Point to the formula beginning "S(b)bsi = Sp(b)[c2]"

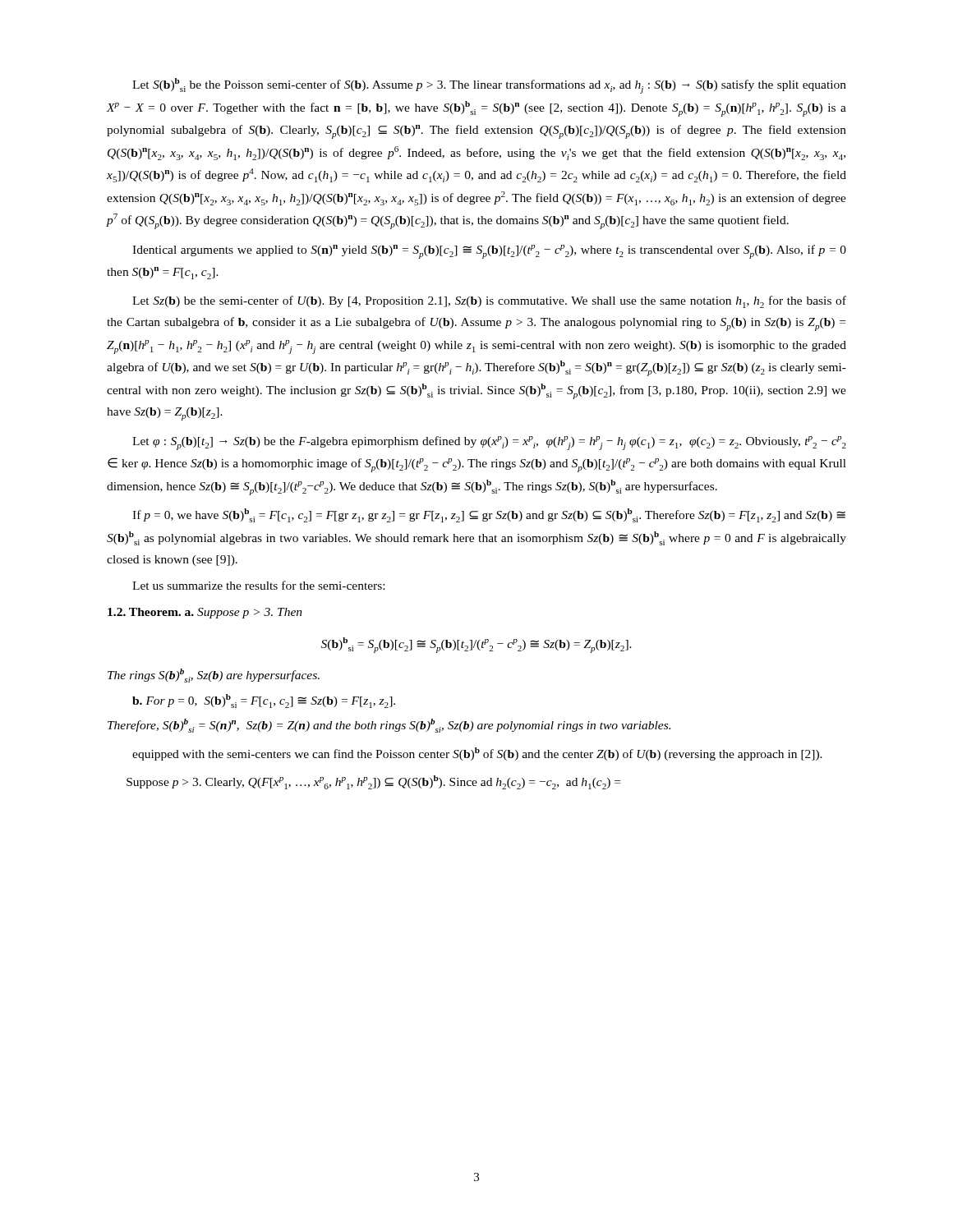tap(476, 644)
